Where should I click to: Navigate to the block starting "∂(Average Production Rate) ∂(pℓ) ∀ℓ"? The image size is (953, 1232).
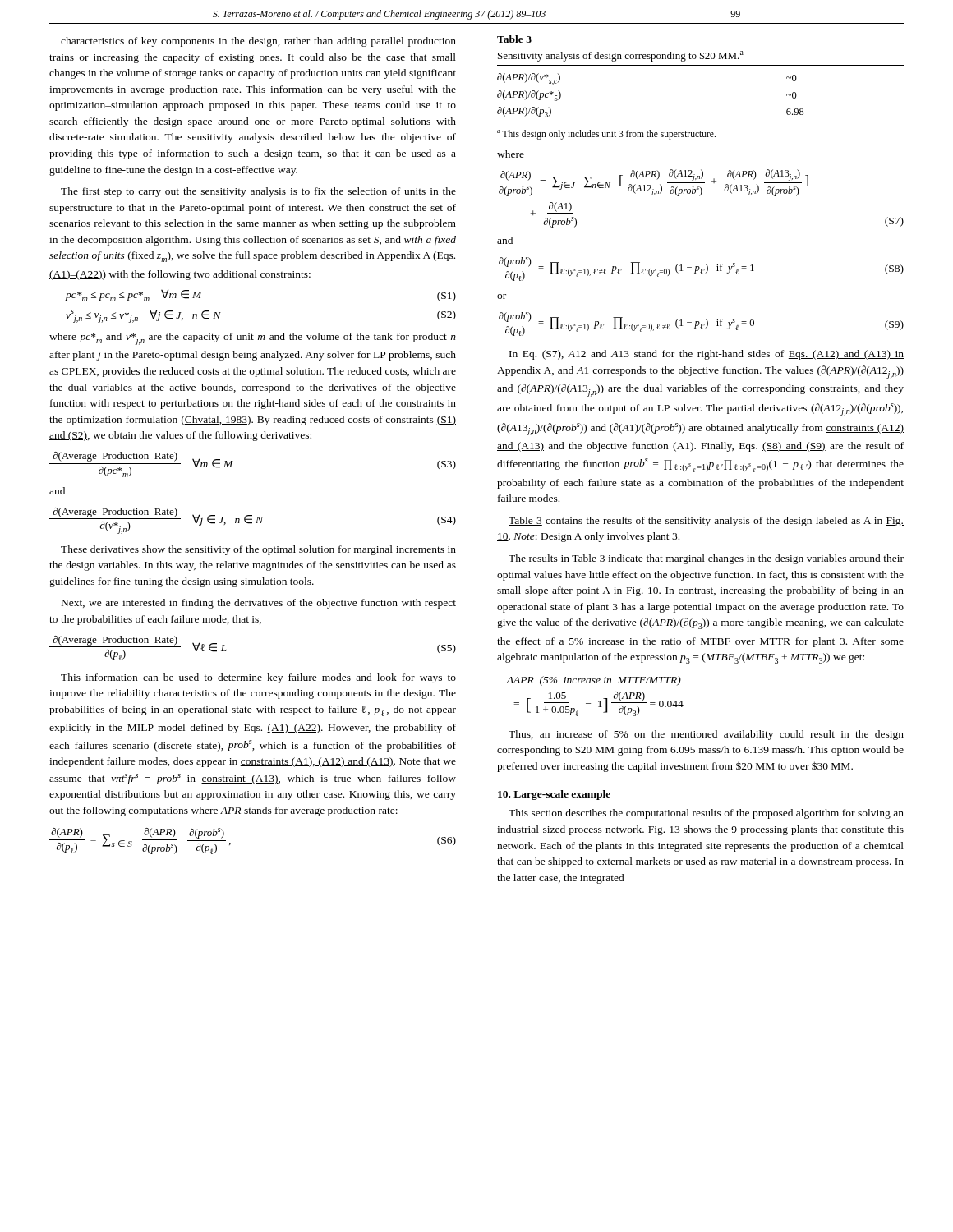(115, 647)
